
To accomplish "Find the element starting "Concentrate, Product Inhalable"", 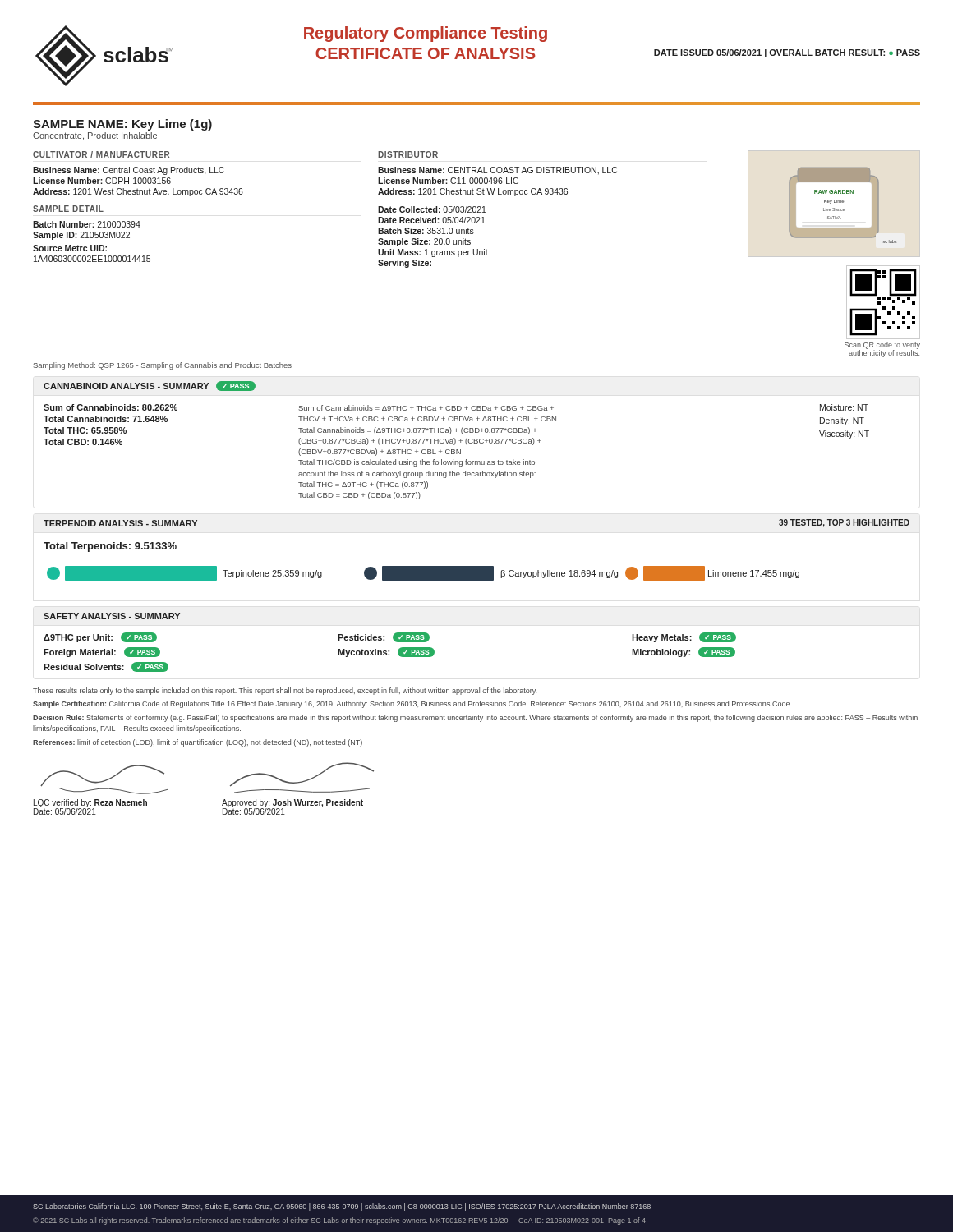I will point(95,136).
